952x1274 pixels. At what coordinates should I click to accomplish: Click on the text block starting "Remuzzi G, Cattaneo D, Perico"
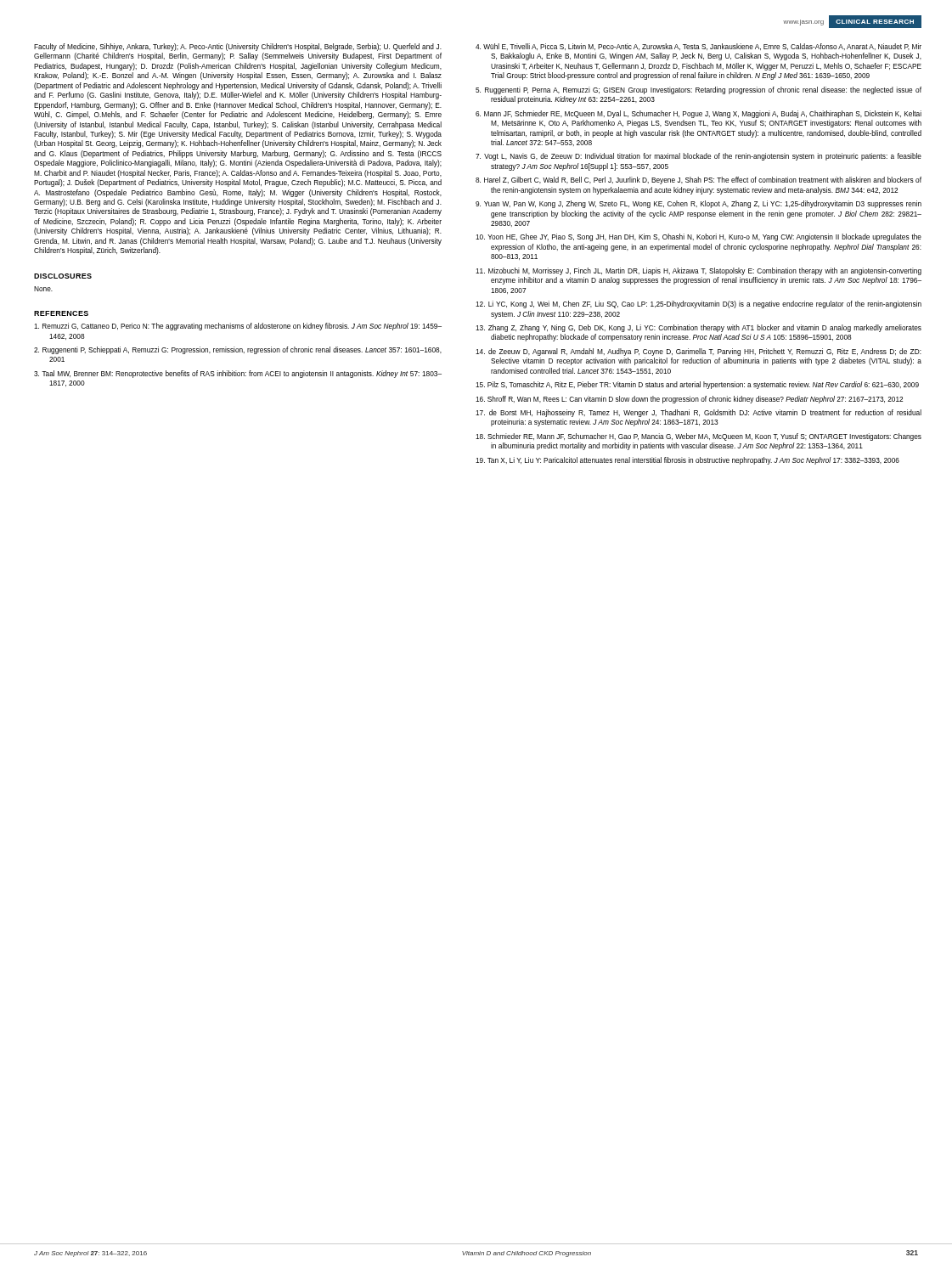(238, 331)
